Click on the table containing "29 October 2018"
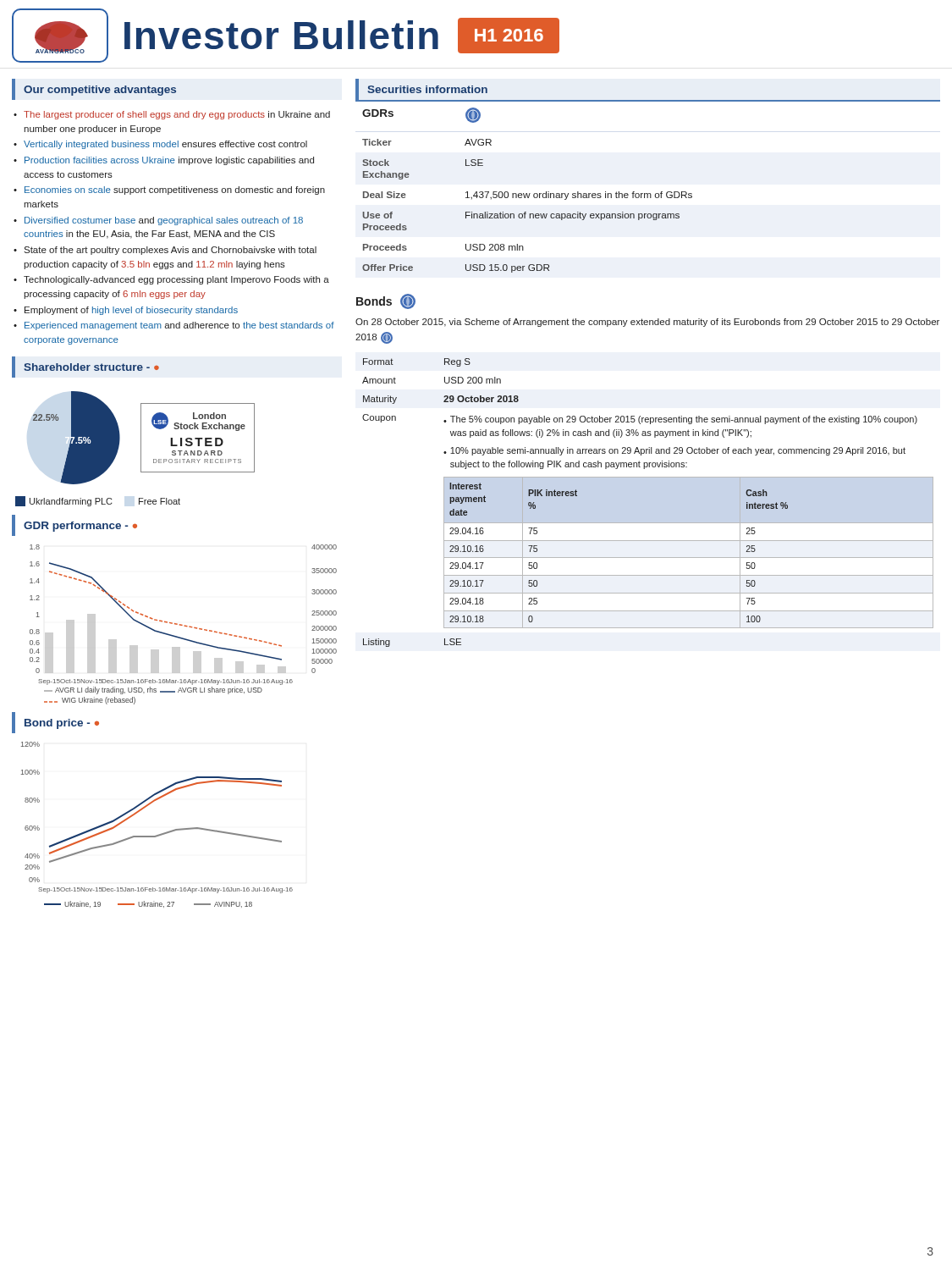Image resolution: width=952 pixels, height=1270 pixels. click(x=648, y=502)
